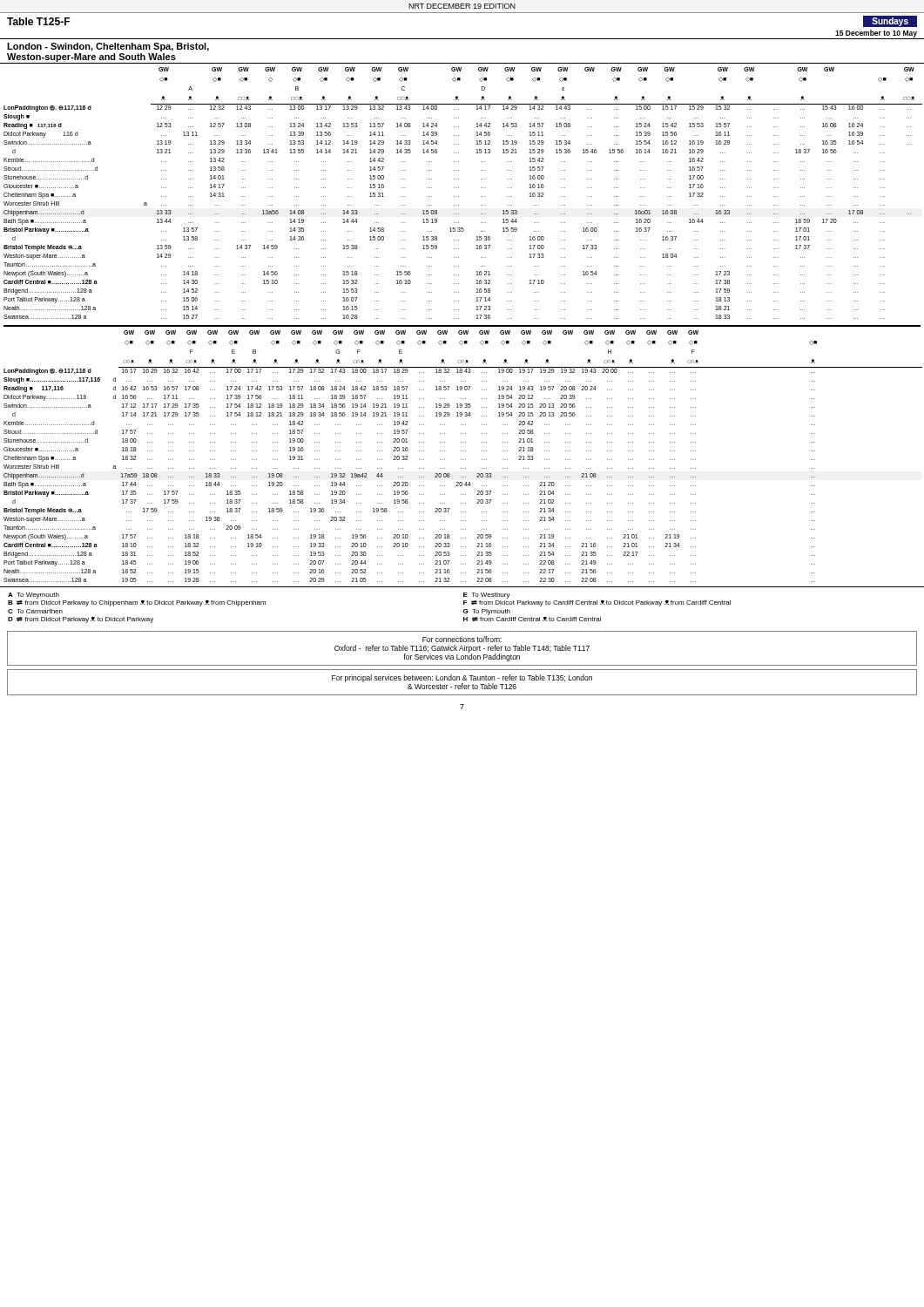Find the block on this page that starts "For connections to/from: Oxford - refer"
This screenshot has width=924, height=1307.
pyautogui.click(x=462, y=648)
